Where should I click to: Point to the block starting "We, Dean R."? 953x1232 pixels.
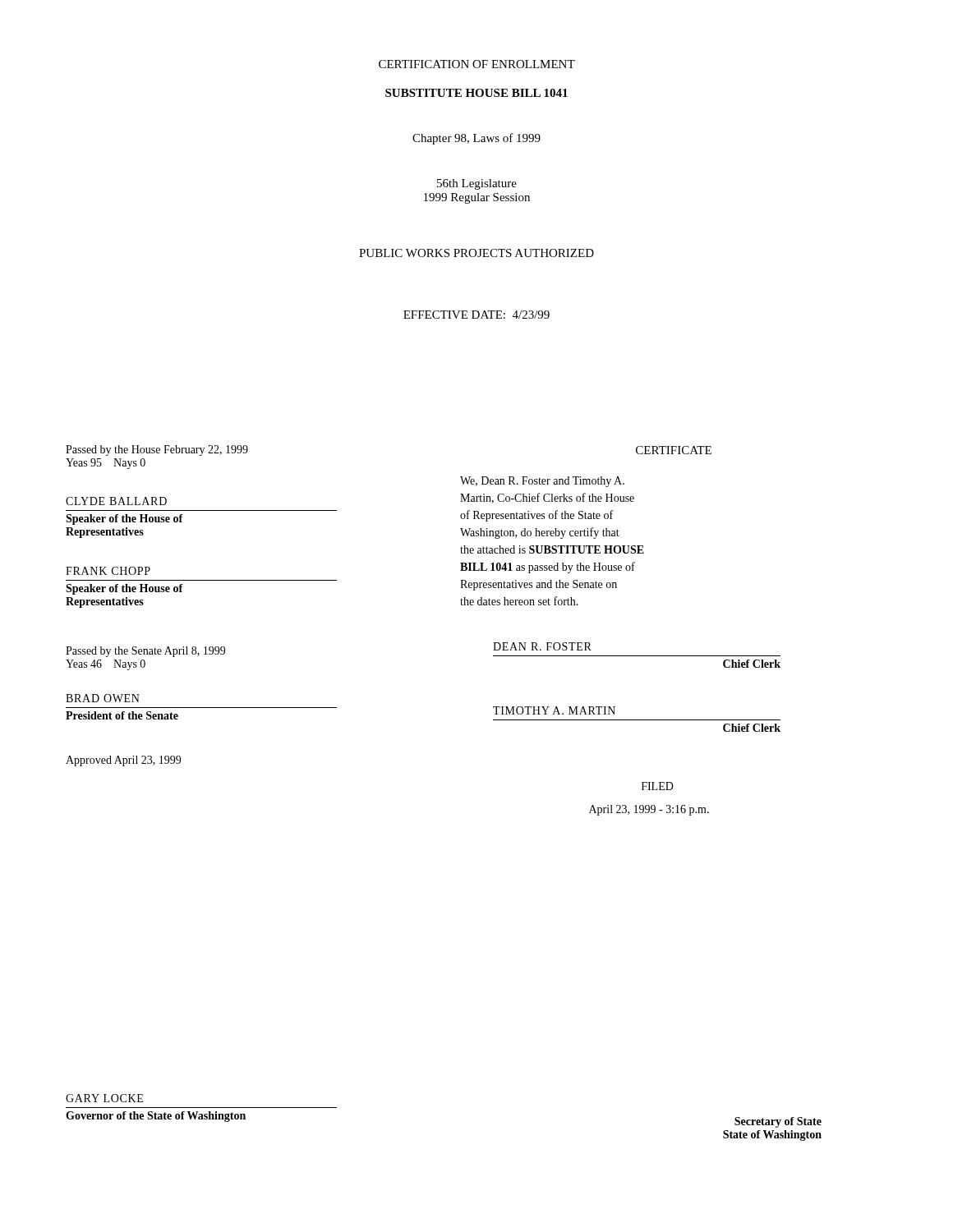552,541
